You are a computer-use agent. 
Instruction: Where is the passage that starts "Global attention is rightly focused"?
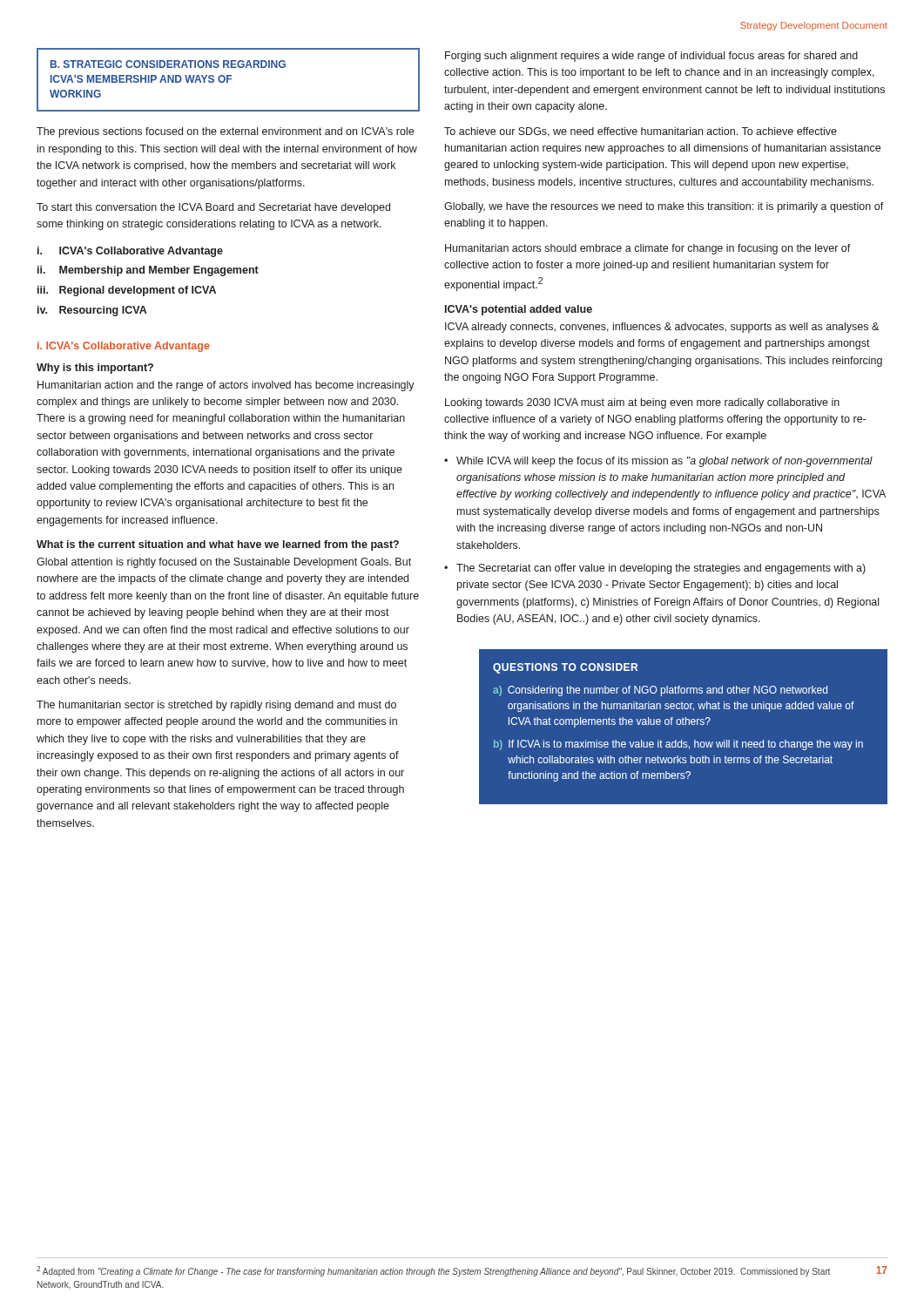[x=228, y=622]
